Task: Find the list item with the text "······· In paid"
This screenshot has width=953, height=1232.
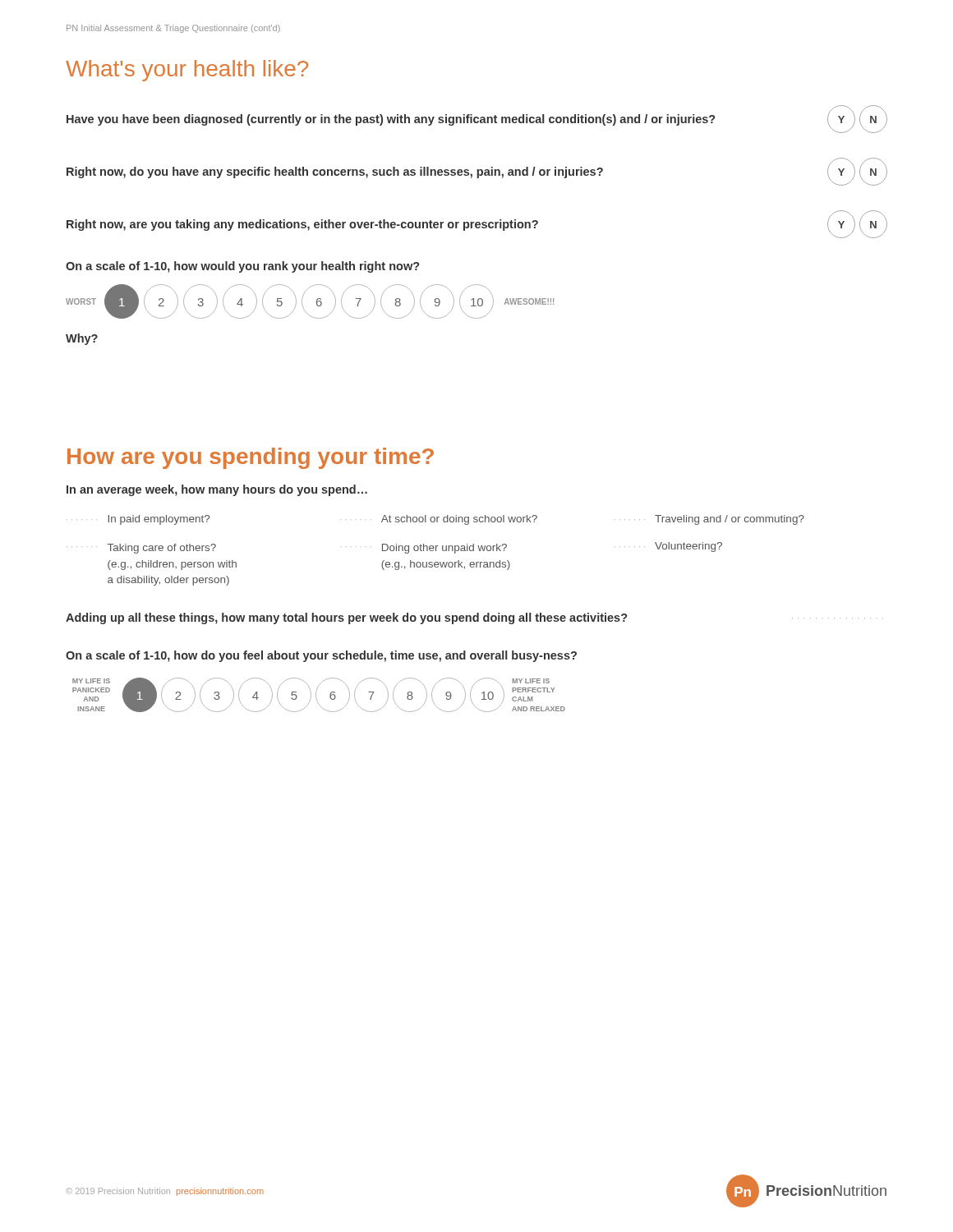Action: pyautogui.click(x=138, y=519)
